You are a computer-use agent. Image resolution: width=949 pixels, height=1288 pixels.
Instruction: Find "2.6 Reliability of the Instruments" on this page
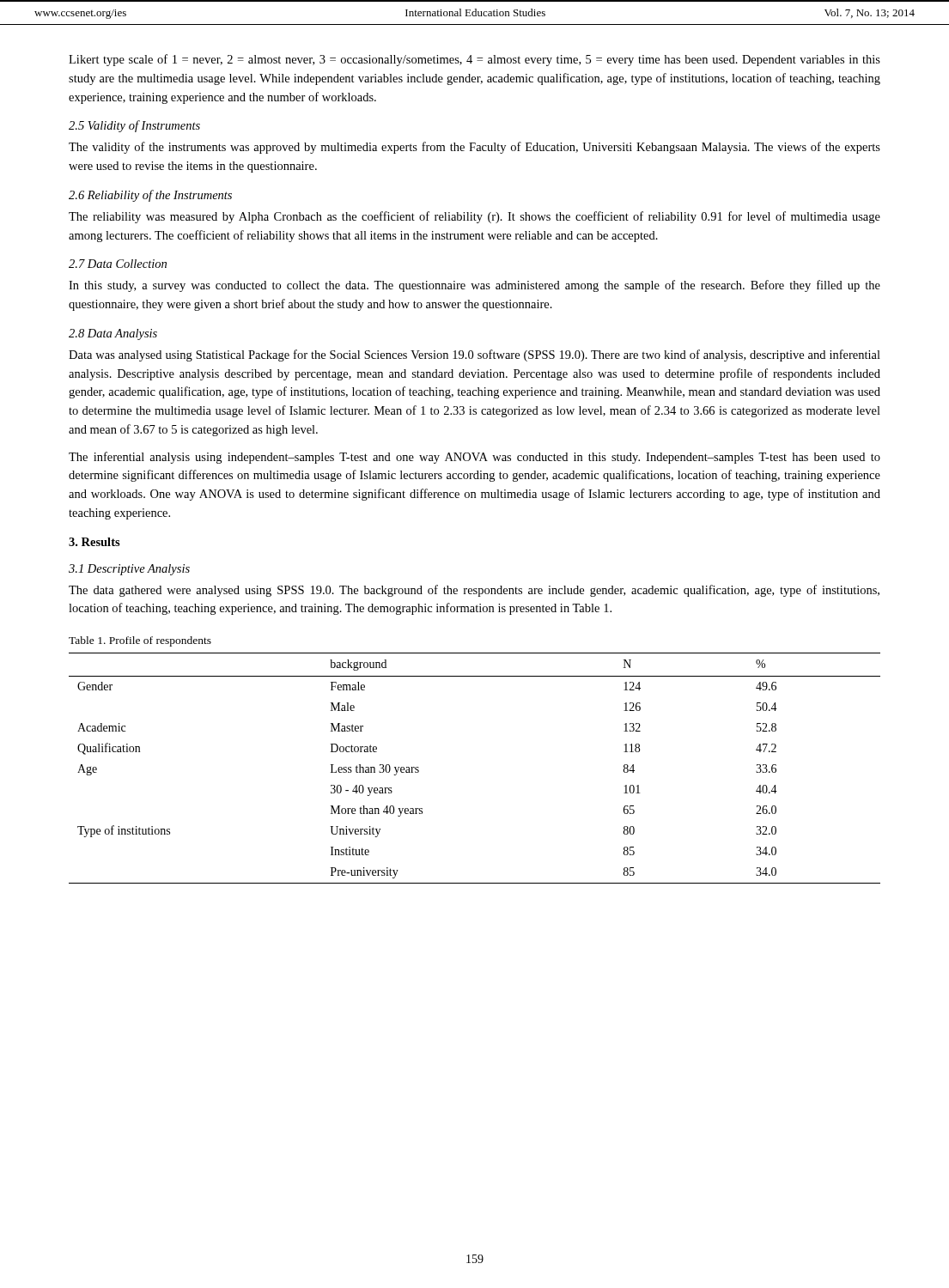(151, 195)
